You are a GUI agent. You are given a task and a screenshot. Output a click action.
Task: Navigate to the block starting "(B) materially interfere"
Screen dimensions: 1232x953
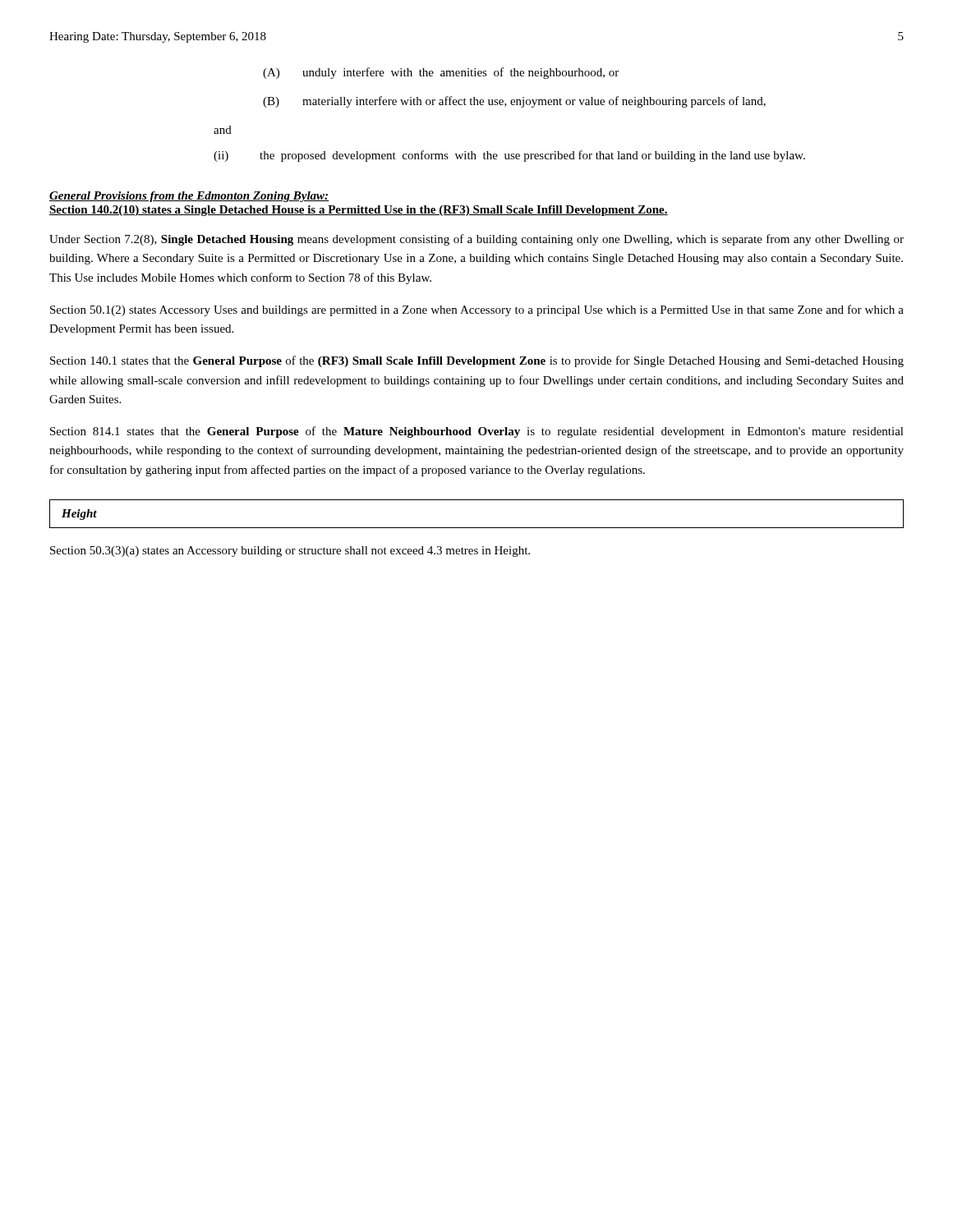click(x=515, y=101)
